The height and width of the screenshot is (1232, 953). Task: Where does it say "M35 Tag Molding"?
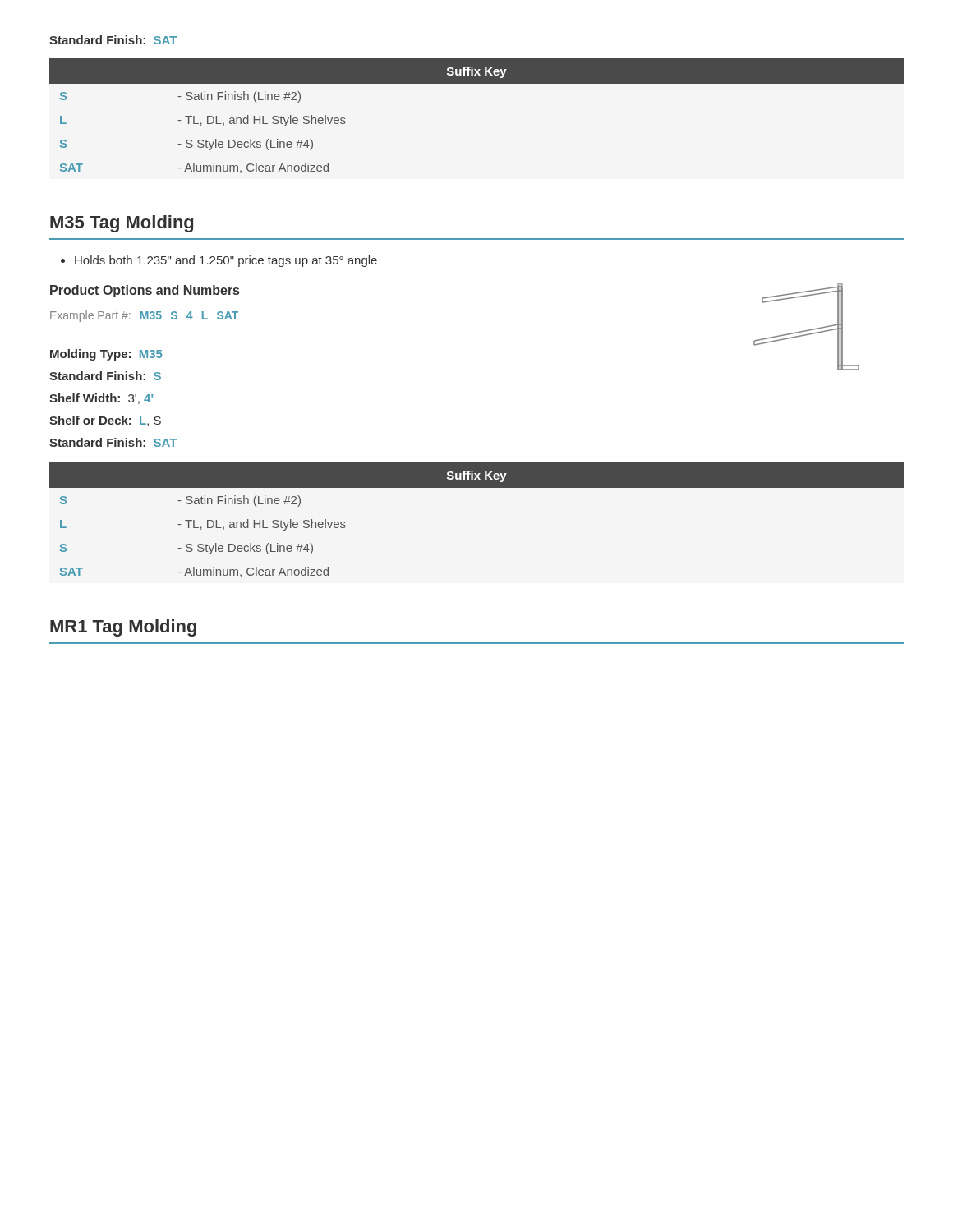[x=122, y=222]
